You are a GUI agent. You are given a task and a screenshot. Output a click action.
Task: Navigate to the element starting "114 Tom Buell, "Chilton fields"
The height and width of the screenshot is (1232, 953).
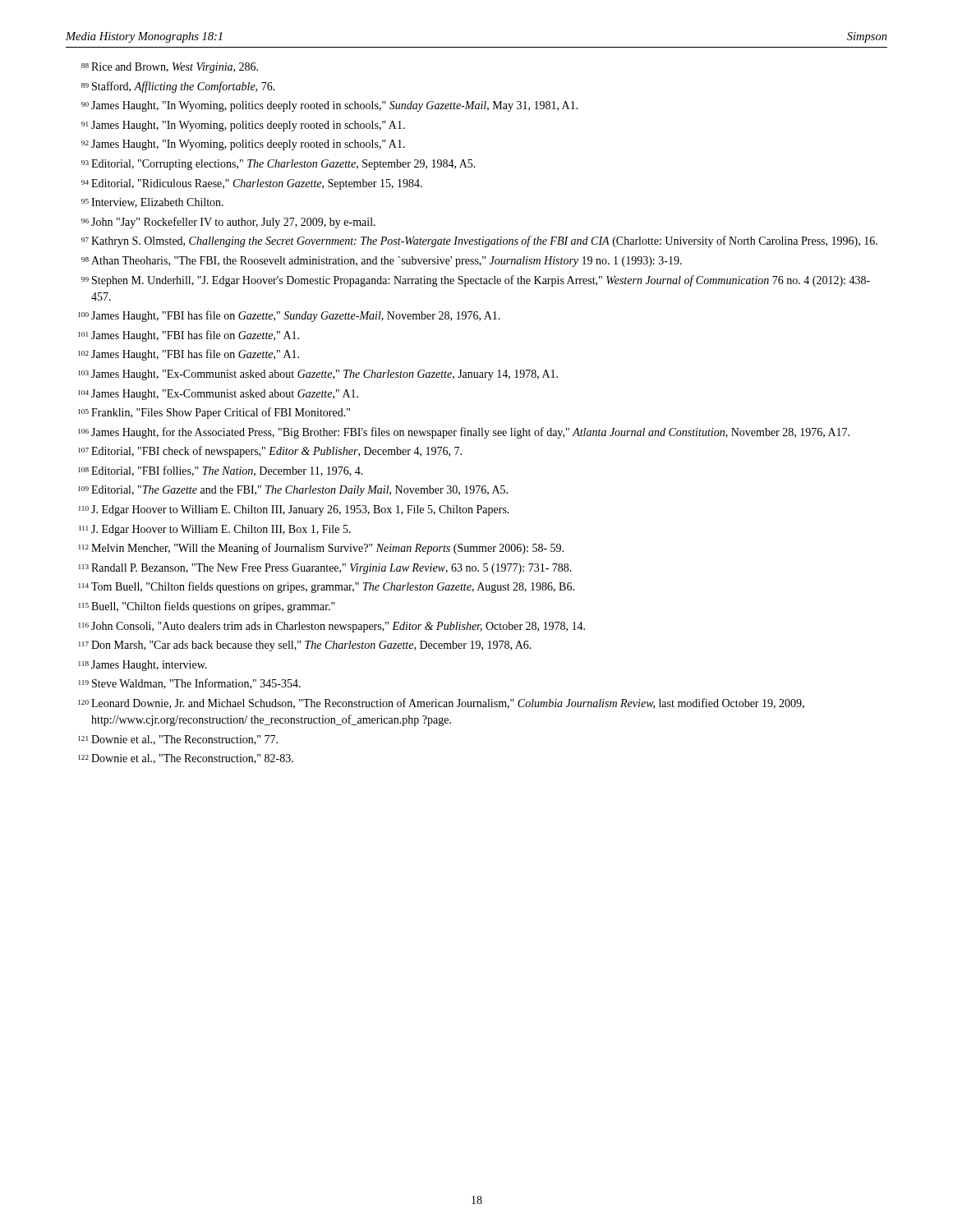pos(476,588)
